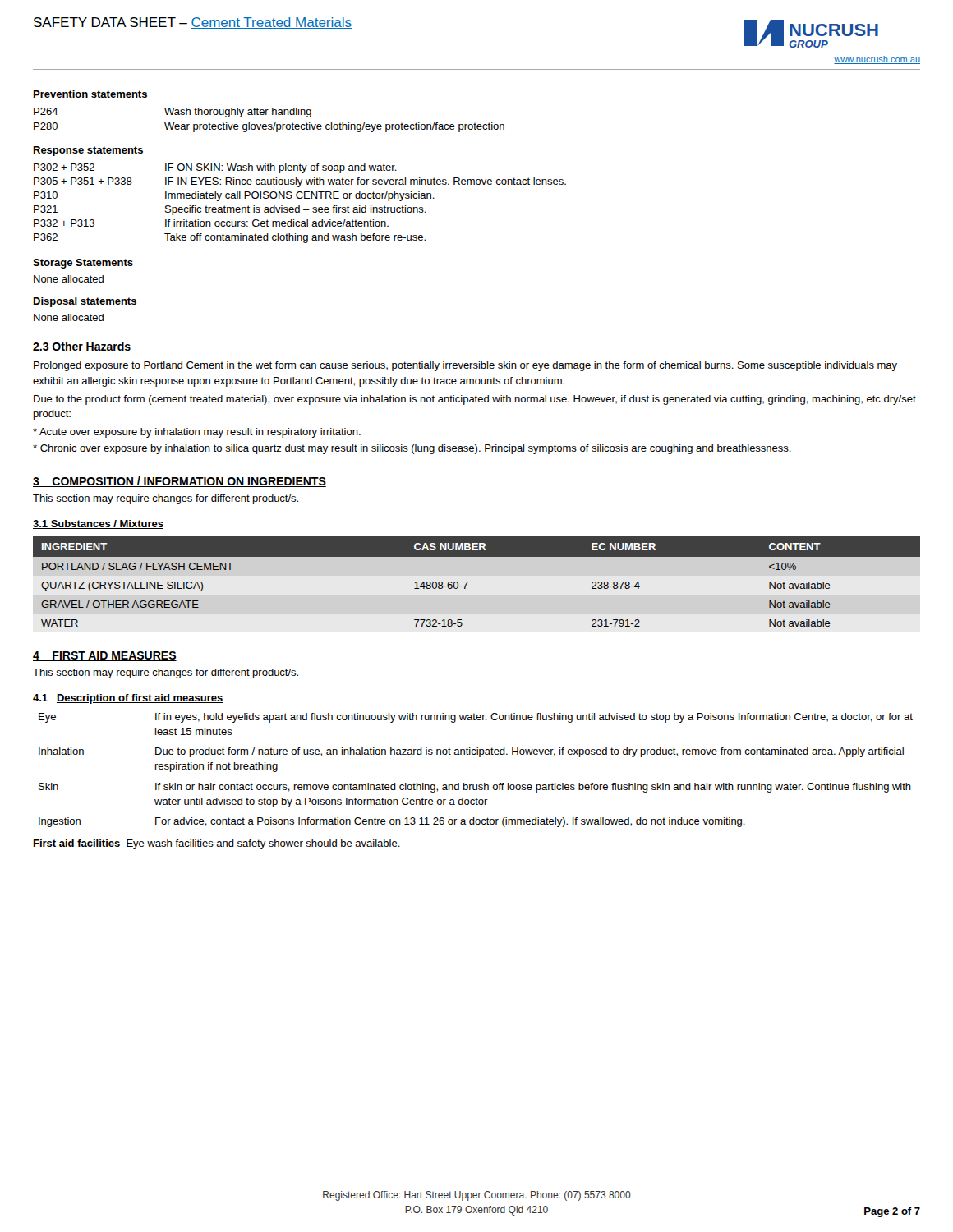The width and height of the screenshot is (953, 1232).
Task: Locate the block of text that opens with "P280 Wear protective gloves/protective clothing/eye"
Action: [476, 126]
